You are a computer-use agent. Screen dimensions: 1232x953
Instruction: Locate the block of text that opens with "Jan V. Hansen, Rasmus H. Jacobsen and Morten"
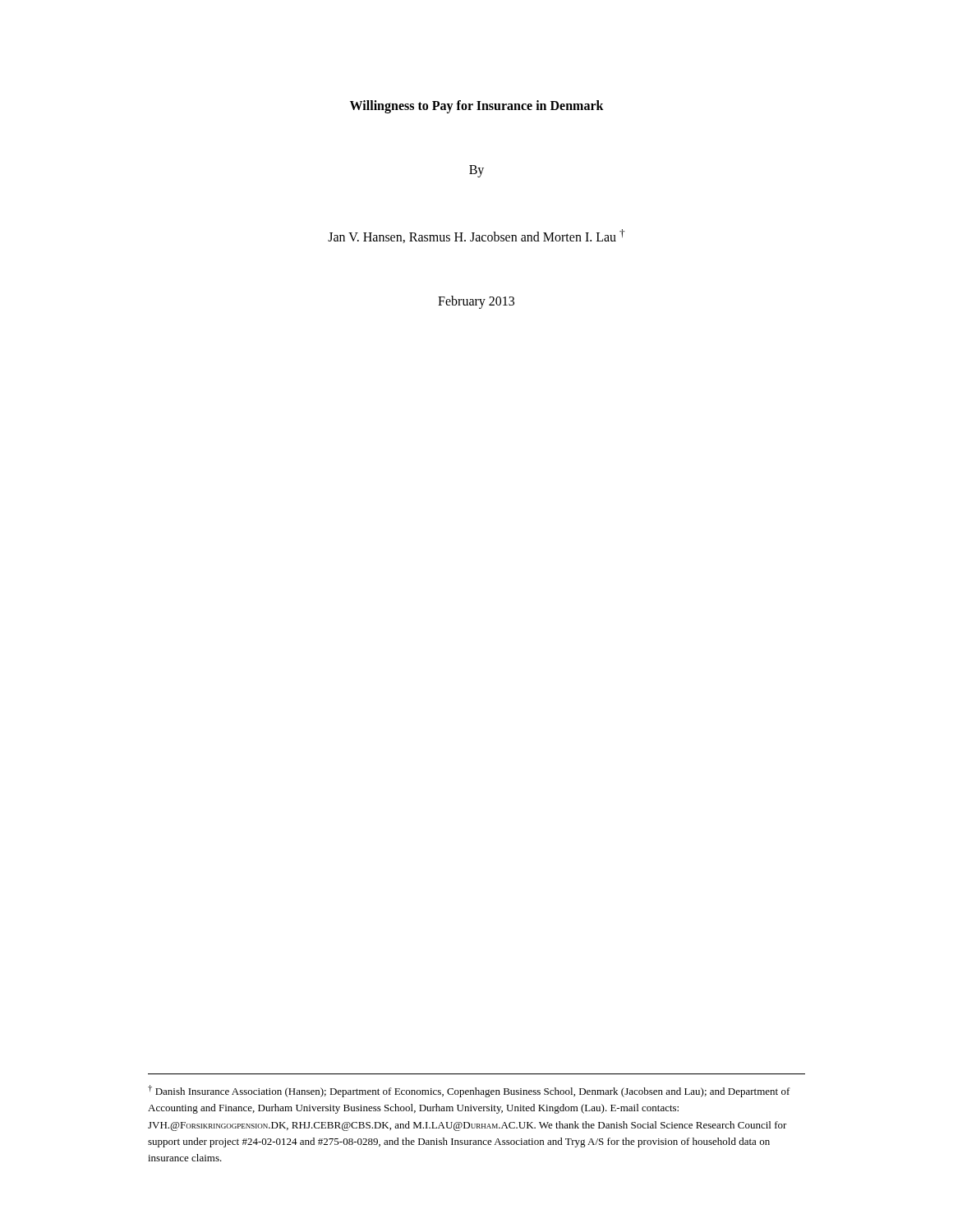tap(476, 235)
